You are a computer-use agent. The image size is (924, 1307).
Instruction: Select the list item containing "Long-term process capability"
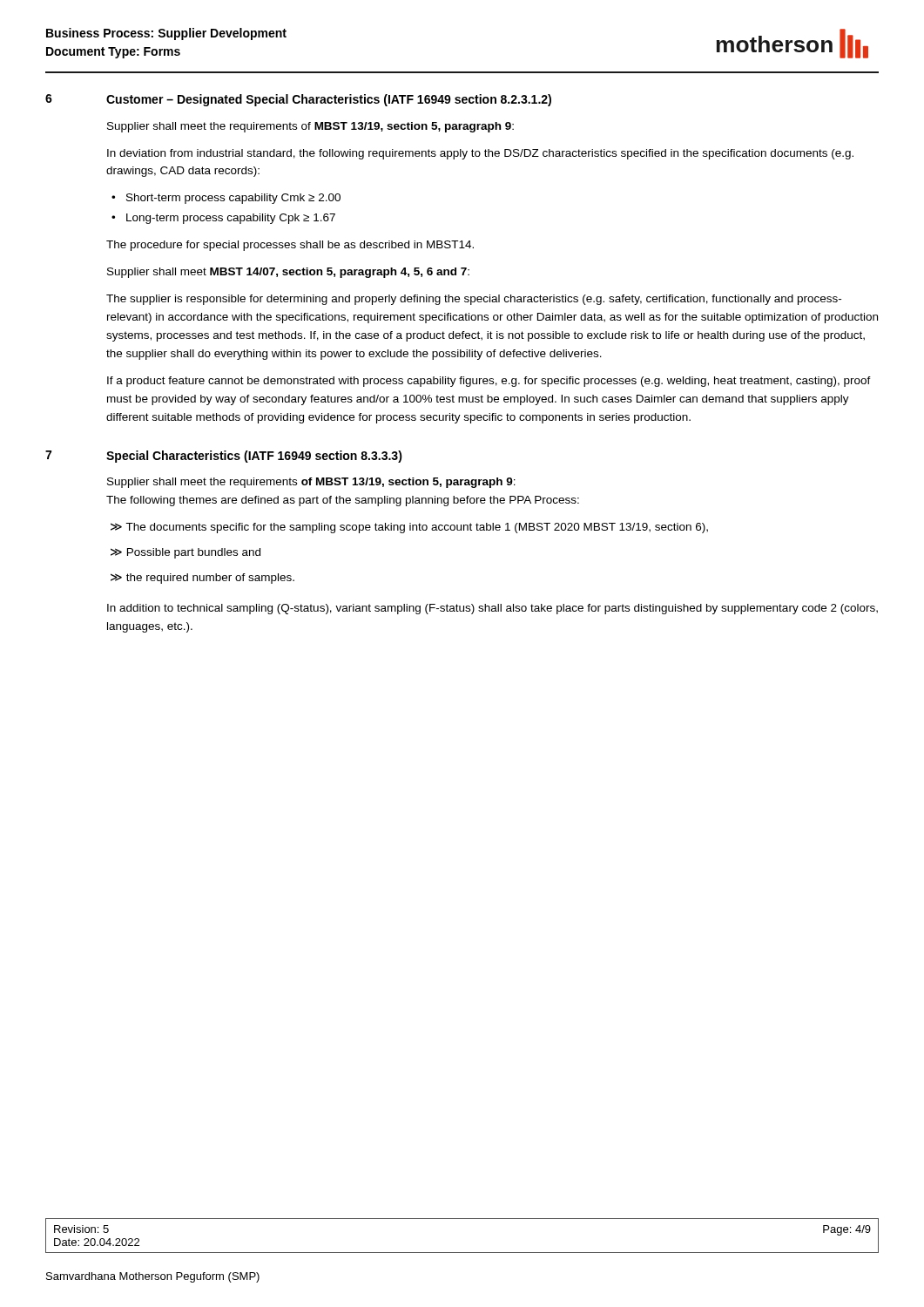231,218
